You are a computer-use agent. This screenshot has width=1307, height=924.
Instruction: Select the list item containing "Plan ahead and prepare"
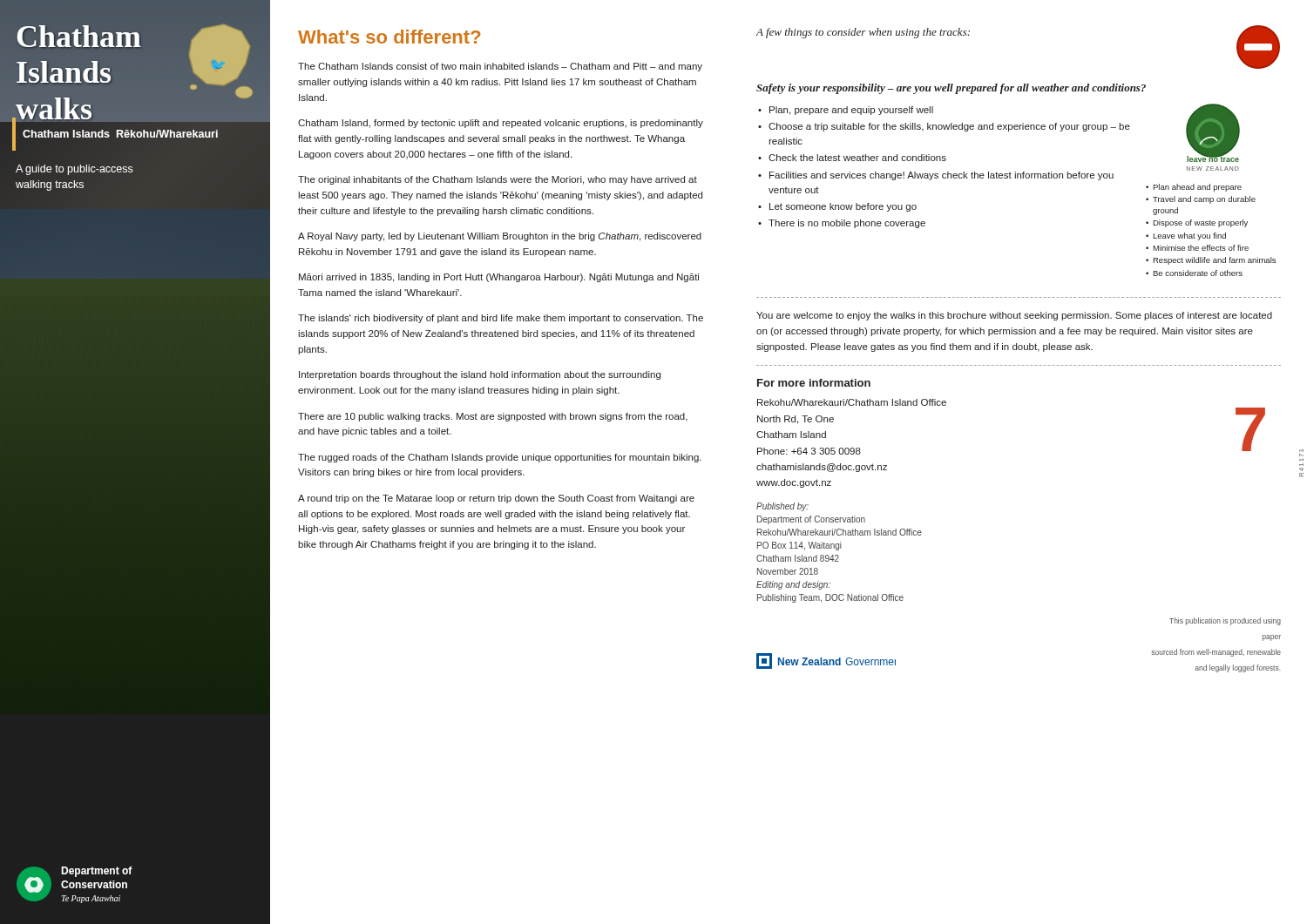click(x=1197, y=186)
